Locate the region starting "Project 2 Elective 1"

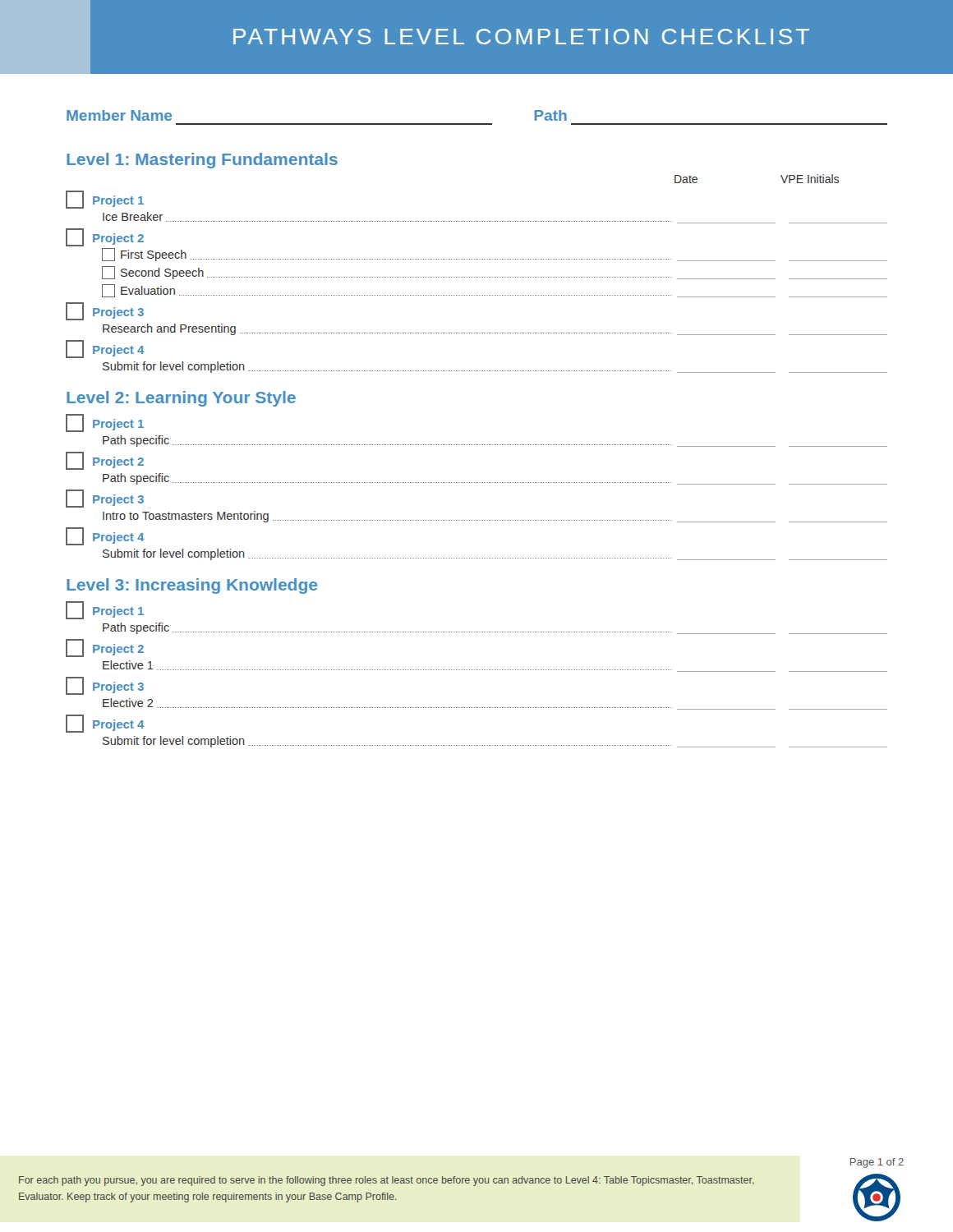105,648
